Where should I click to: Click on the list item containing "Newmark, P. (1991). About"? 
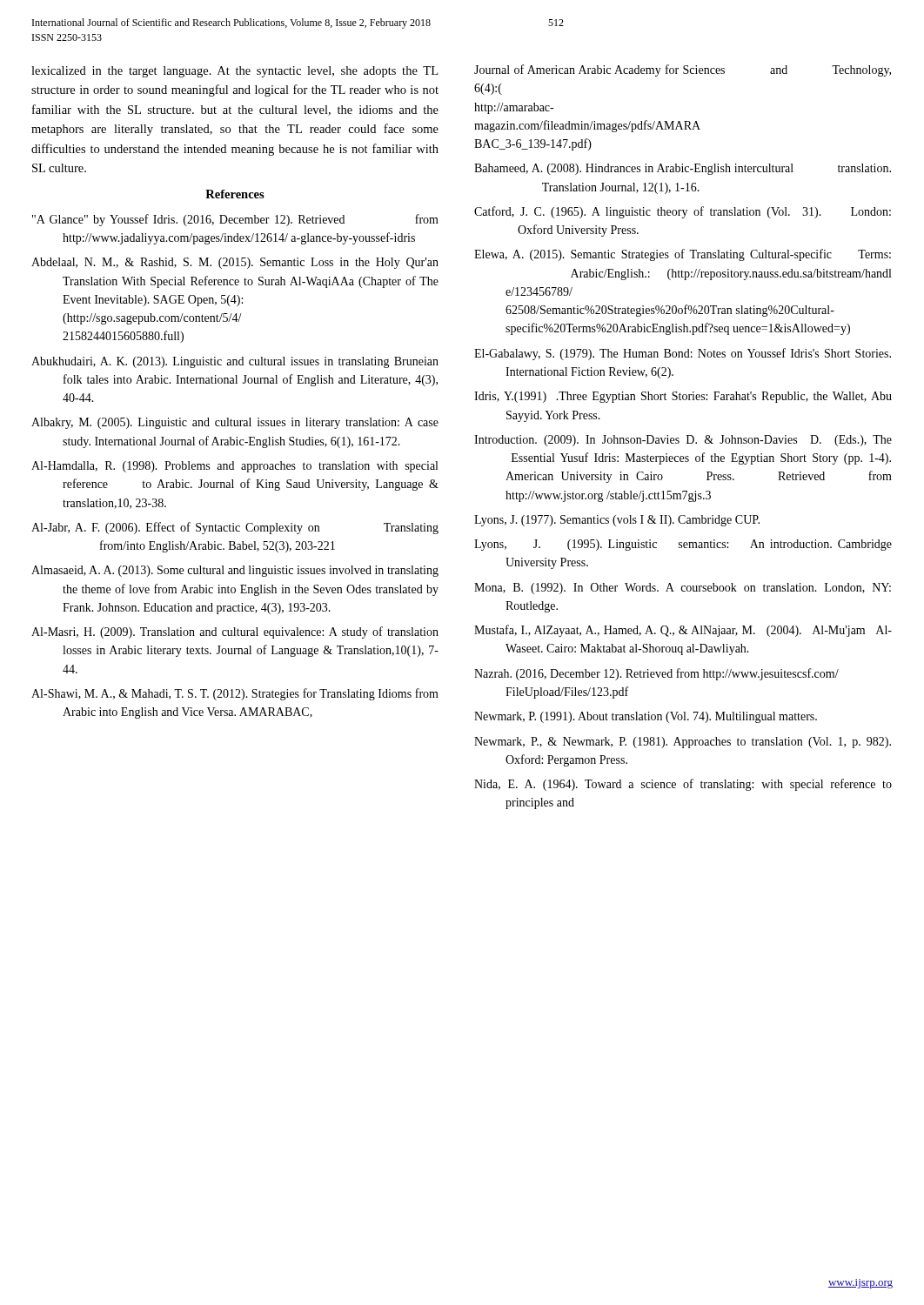tap(646, 717)
